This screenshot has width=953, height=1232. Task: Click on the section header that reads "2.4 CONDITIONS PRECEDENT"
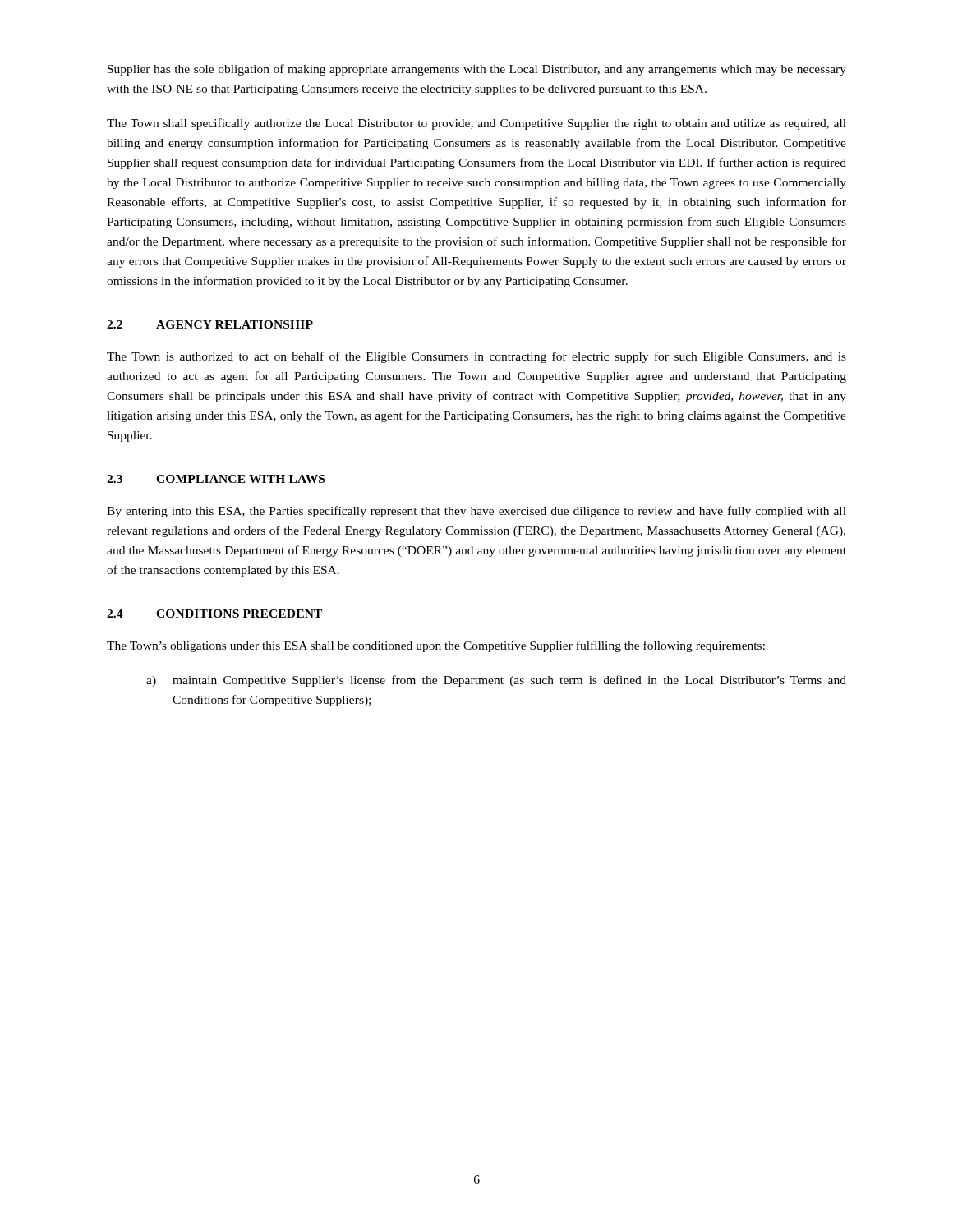coord(215,614)
